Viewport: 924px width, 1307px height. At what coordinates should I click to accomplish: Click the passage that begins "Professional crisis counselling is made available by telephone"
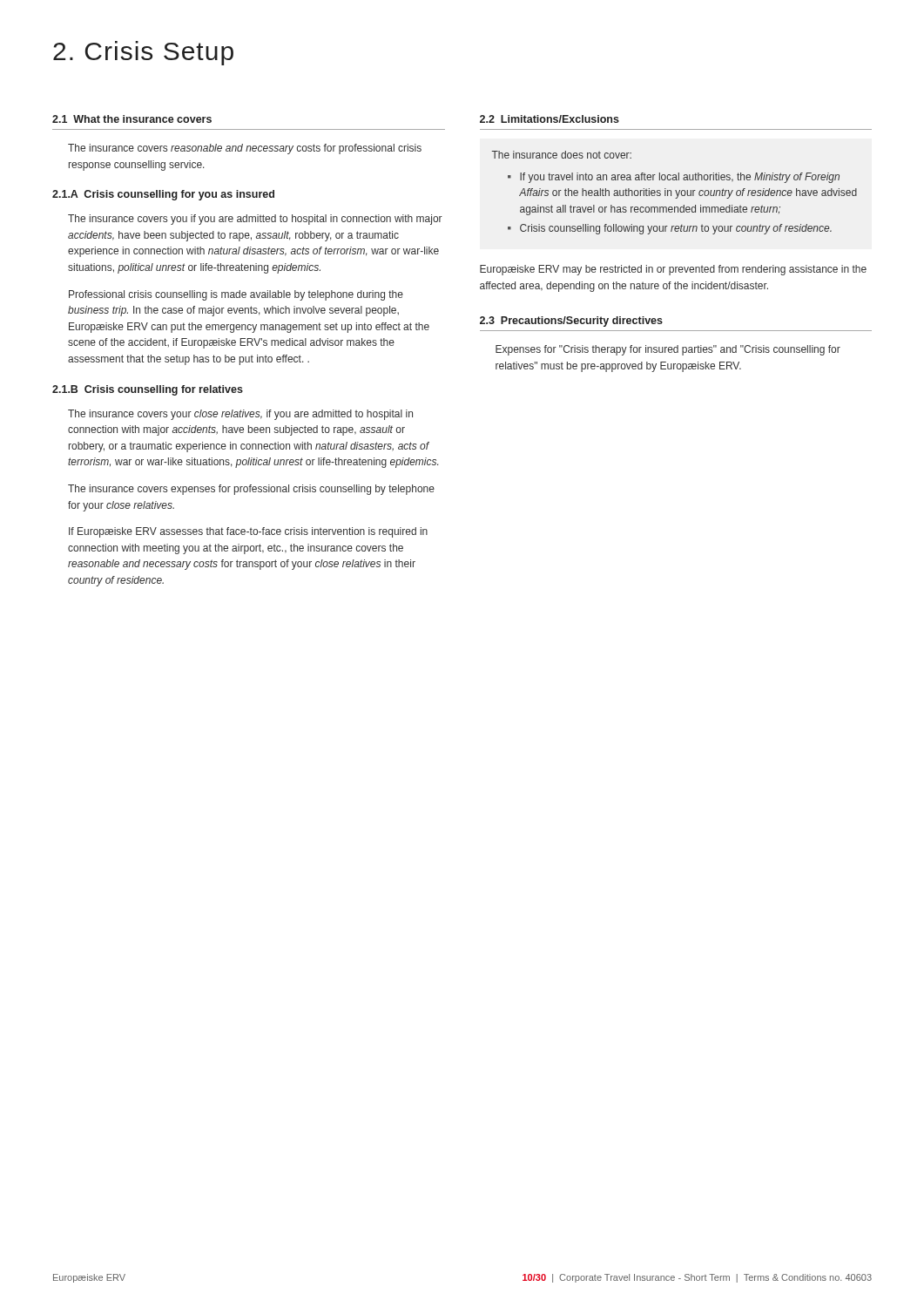tap(248, 327)
